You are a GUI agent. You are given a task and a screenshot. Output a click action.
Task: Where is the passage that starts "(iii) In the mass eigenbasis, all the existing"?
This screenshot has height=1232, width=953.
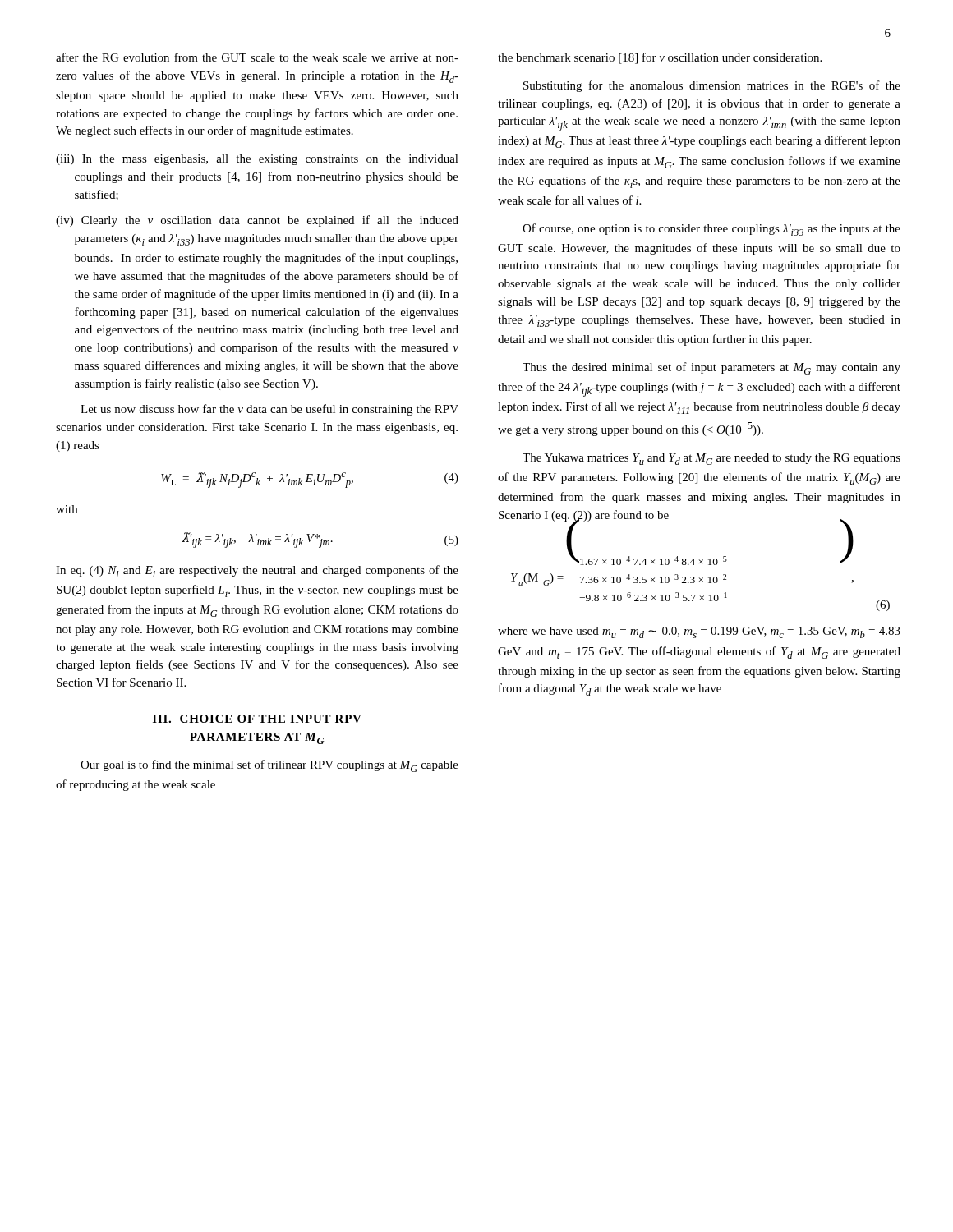[257, 176]
